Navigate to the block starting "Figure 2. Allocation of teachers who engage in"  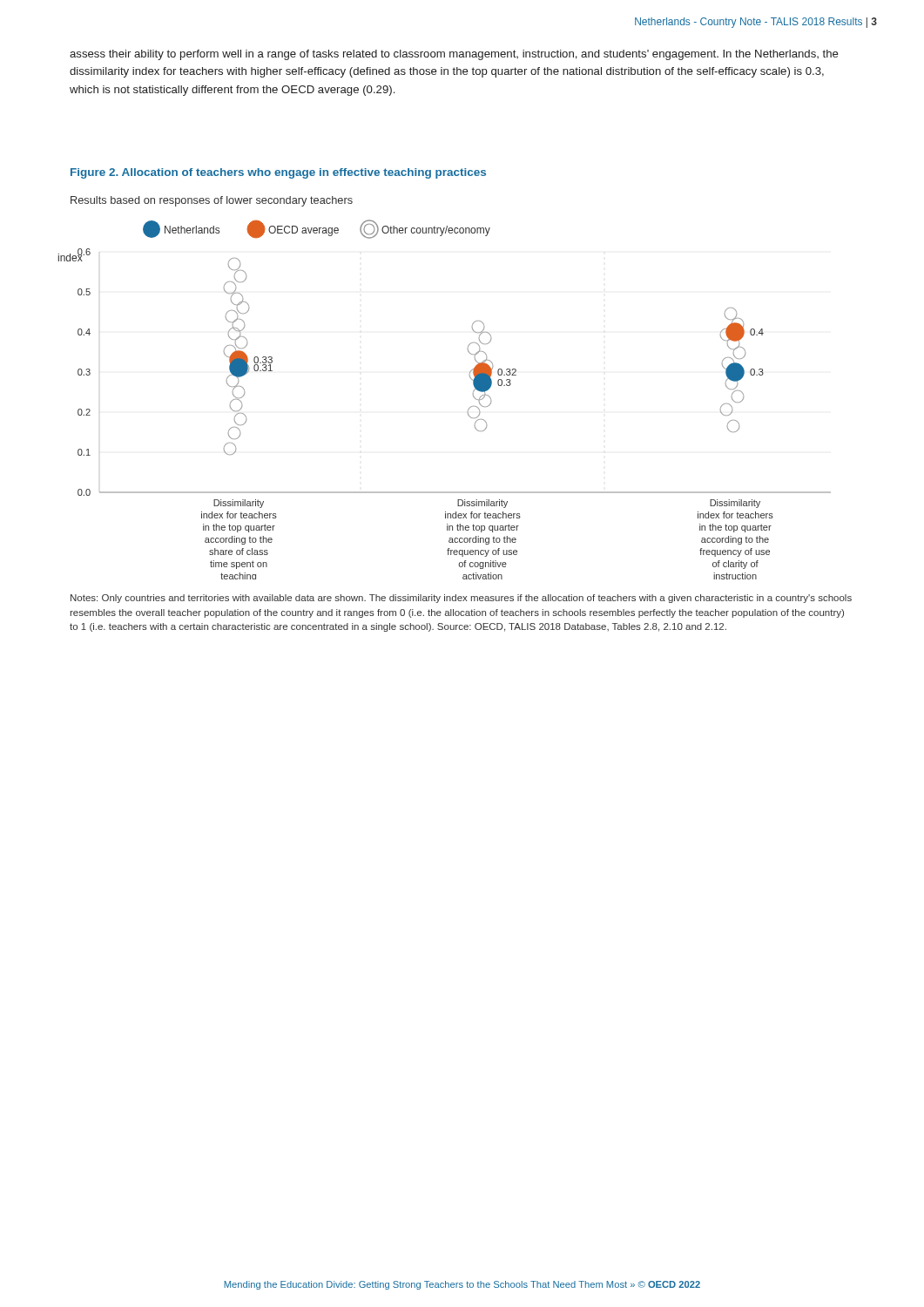pyautogui.click(x=278, y=172)
